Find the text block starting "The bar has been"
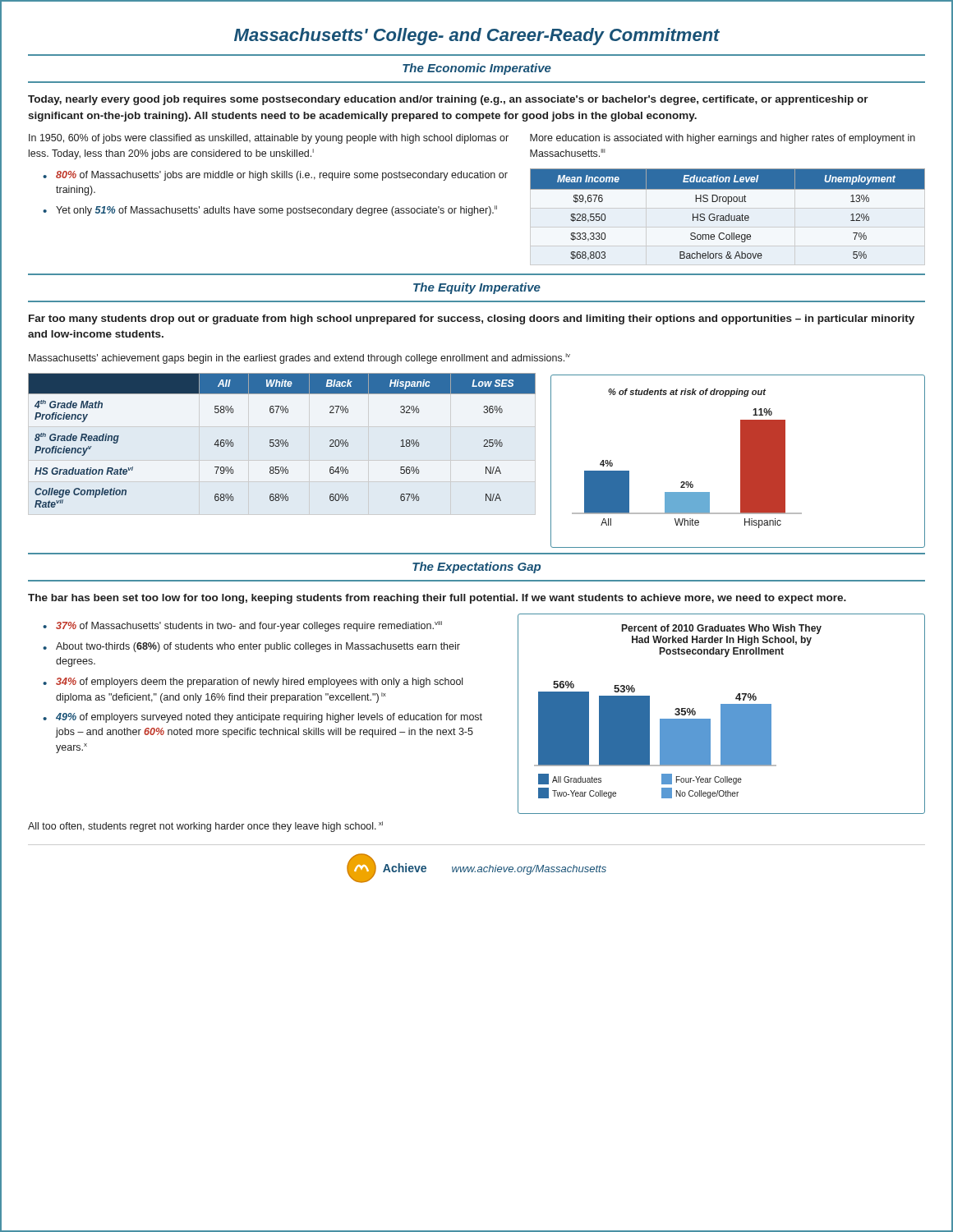The width and height of the screenshot is (953, 1232). pos(437,597)
